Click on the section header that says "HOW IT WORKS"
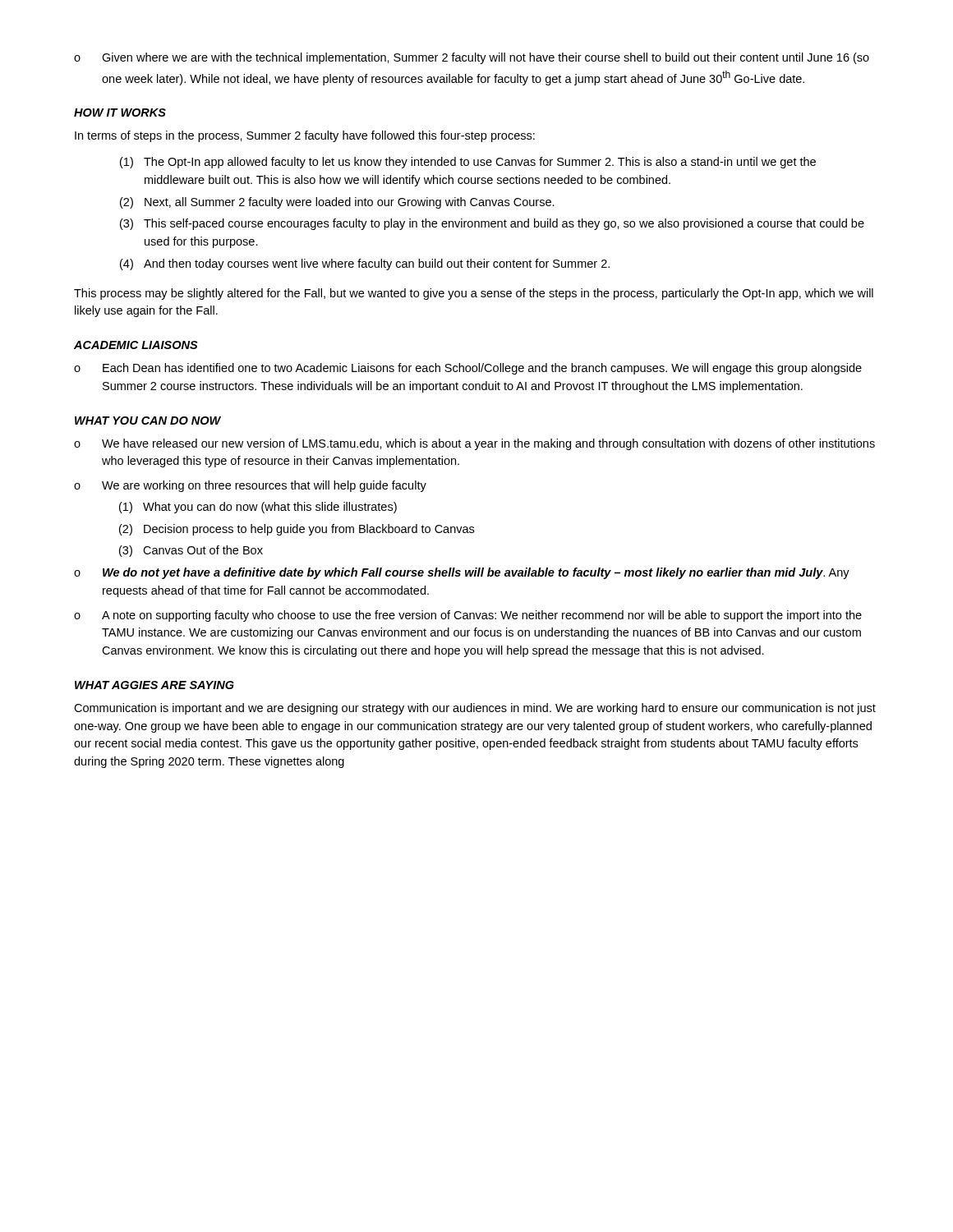The image size is (953, 1232). (120, 113)
